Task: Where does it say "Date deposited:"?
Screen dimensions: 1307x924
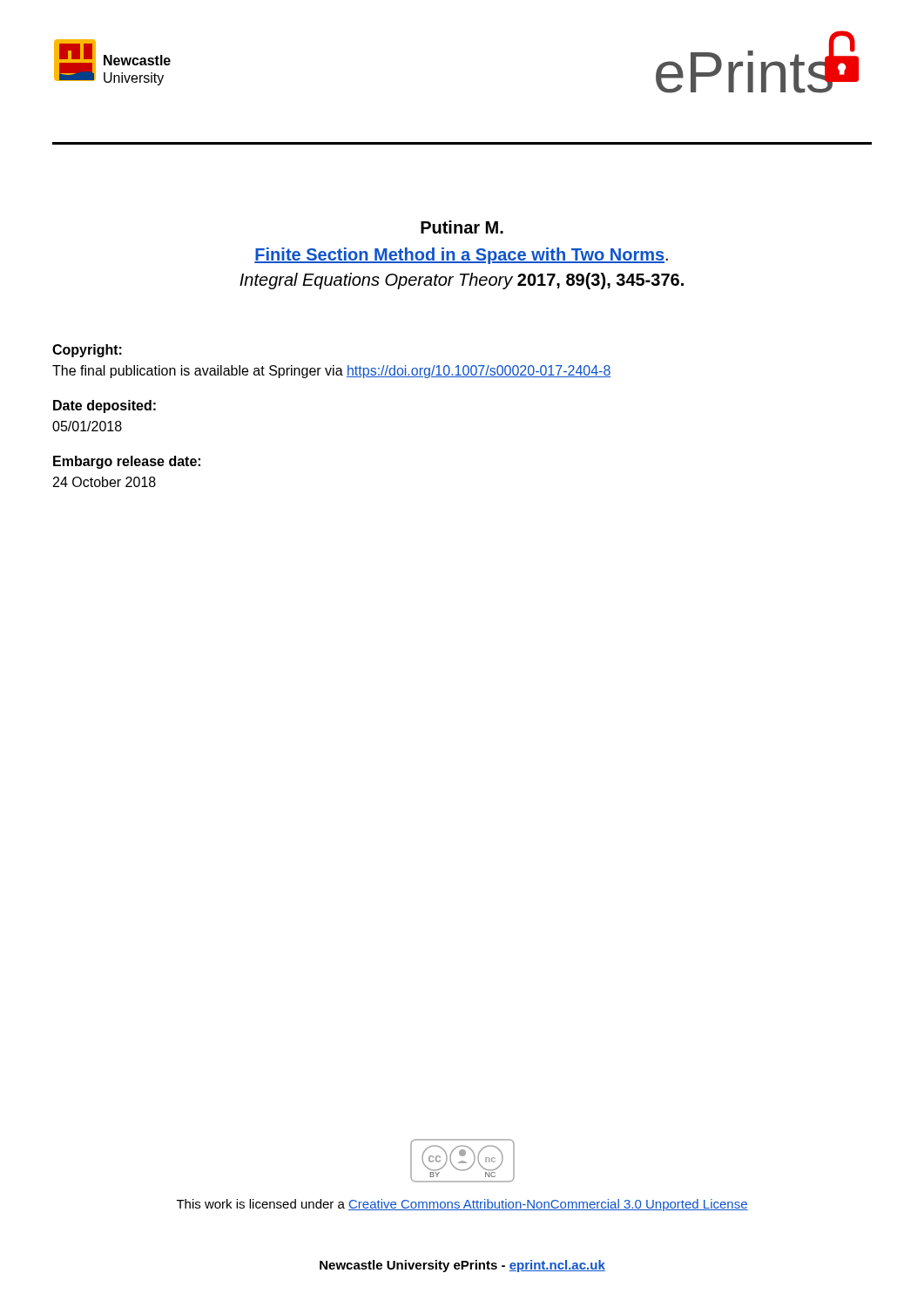Action: click(x=105, y=406)
